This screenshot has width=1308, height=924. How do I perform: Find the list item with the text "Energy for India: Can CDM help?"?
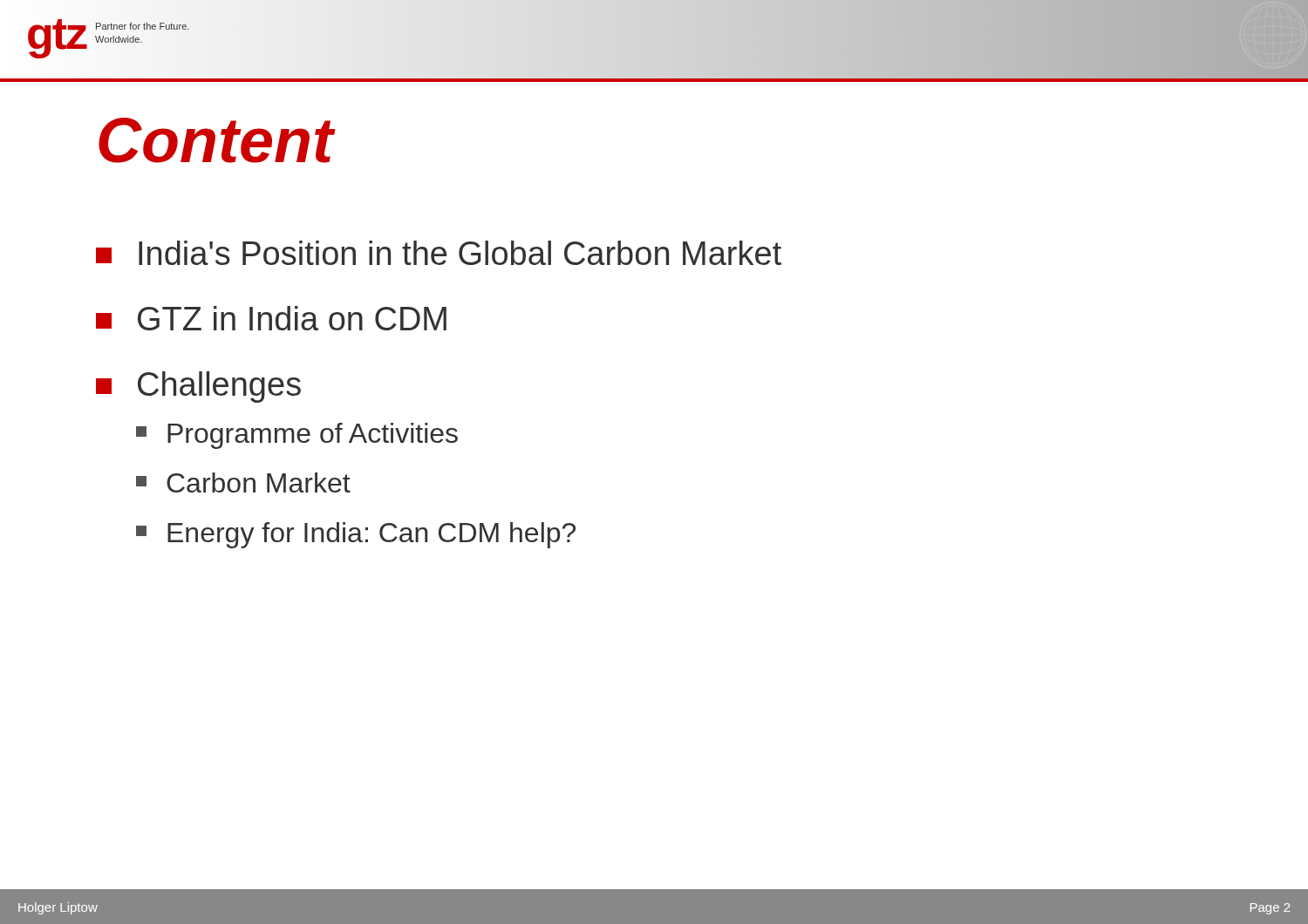[356, 533]
